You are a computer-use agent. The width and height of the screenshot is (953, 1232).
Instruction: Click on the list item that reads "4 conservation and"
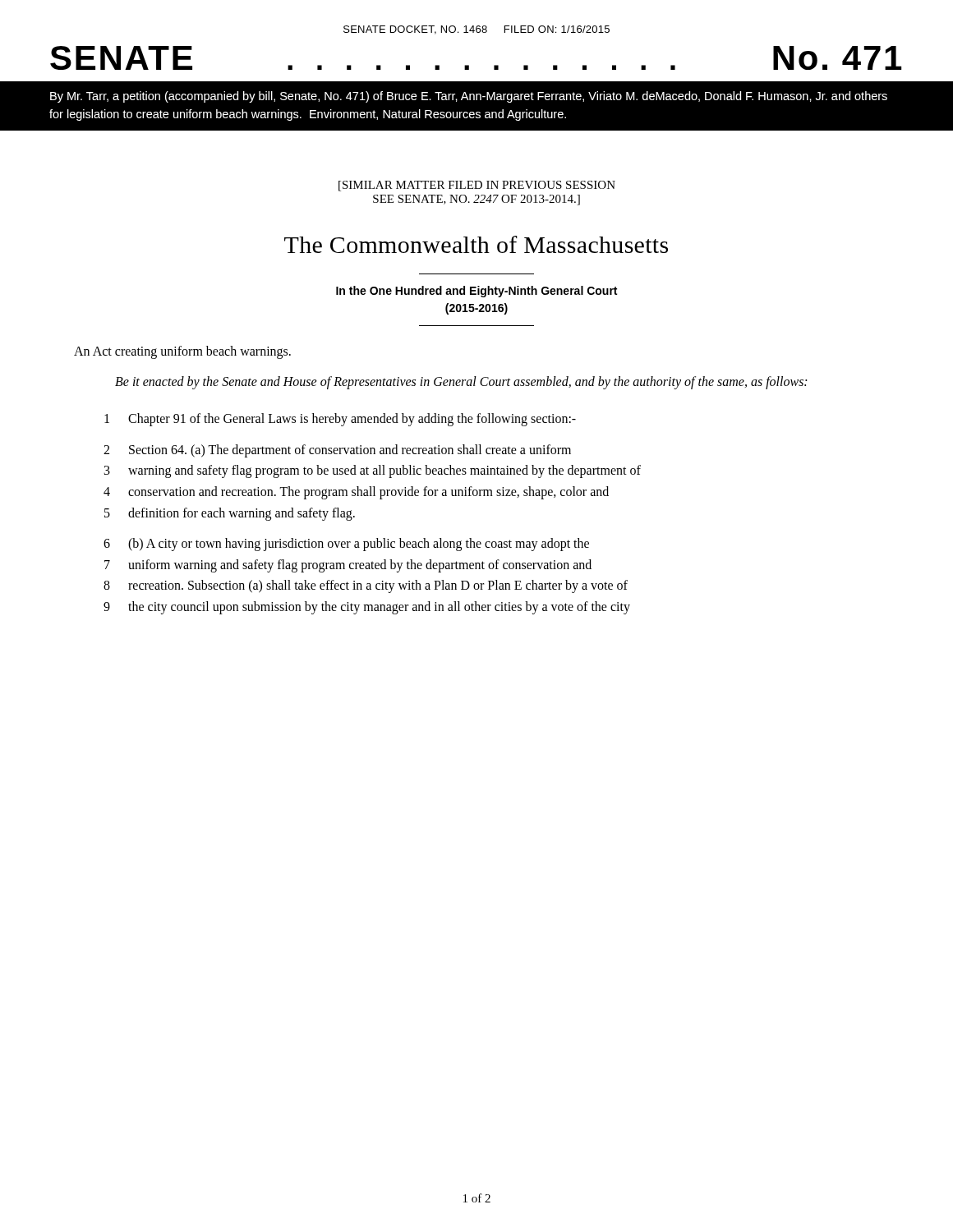pos(476,492)
